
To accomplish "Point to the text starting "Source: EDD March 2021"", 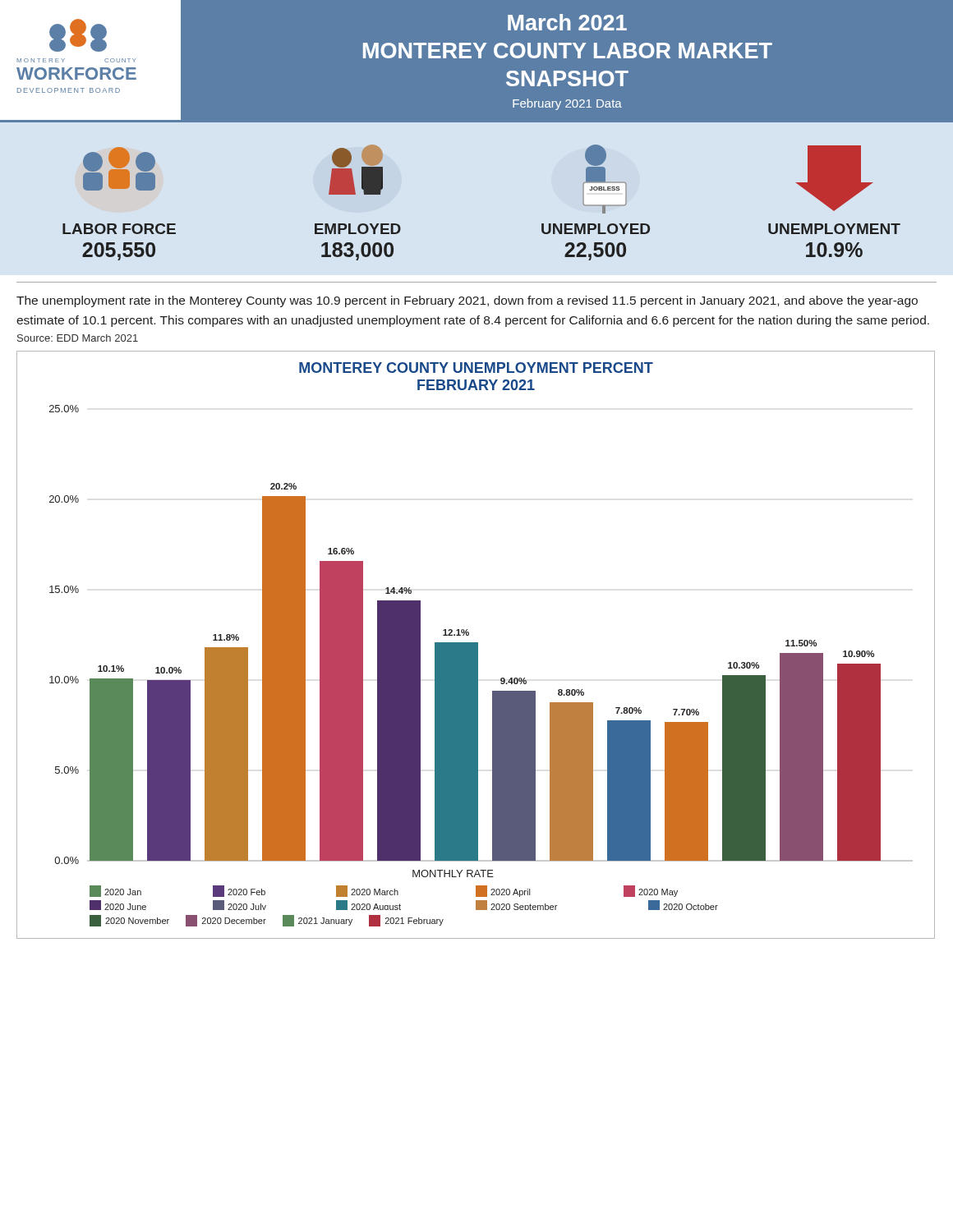I will 77,338.
